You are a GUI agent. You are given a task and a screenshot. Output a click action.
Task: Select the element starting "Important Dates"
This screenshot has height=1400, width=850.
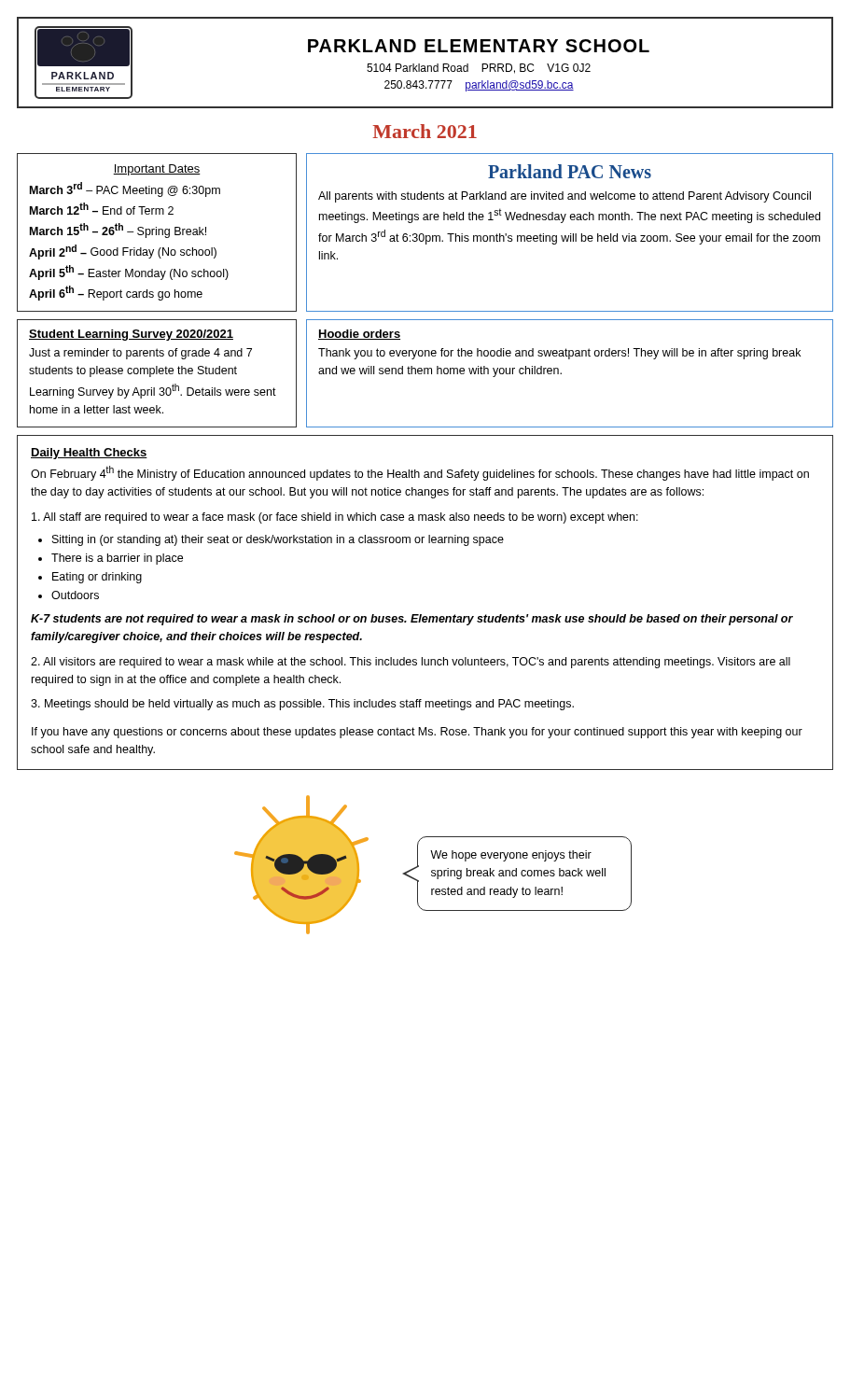pos(157,168)
